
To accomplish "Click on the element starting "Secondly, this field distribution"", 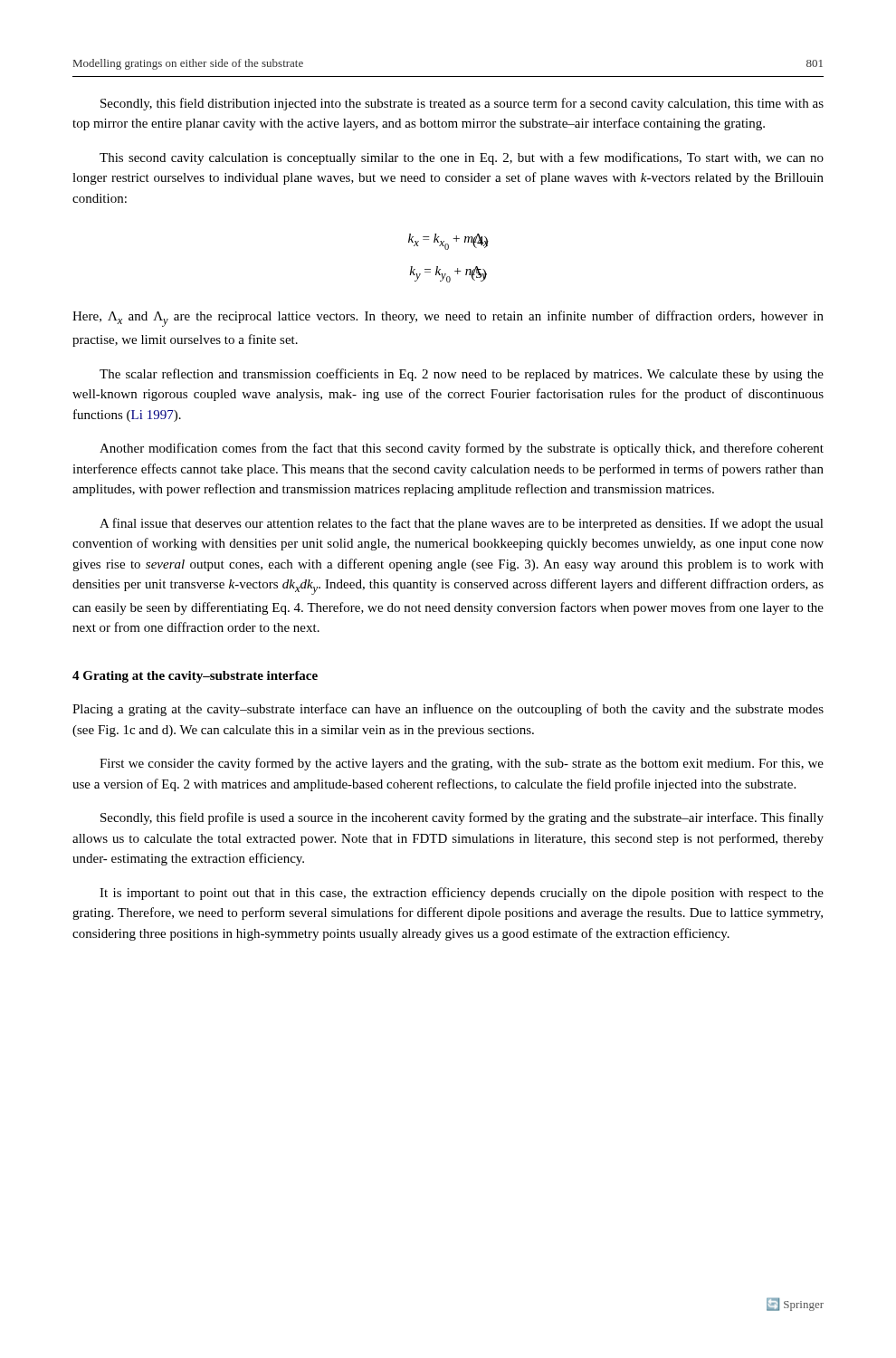I will click(x=448, y=113).
